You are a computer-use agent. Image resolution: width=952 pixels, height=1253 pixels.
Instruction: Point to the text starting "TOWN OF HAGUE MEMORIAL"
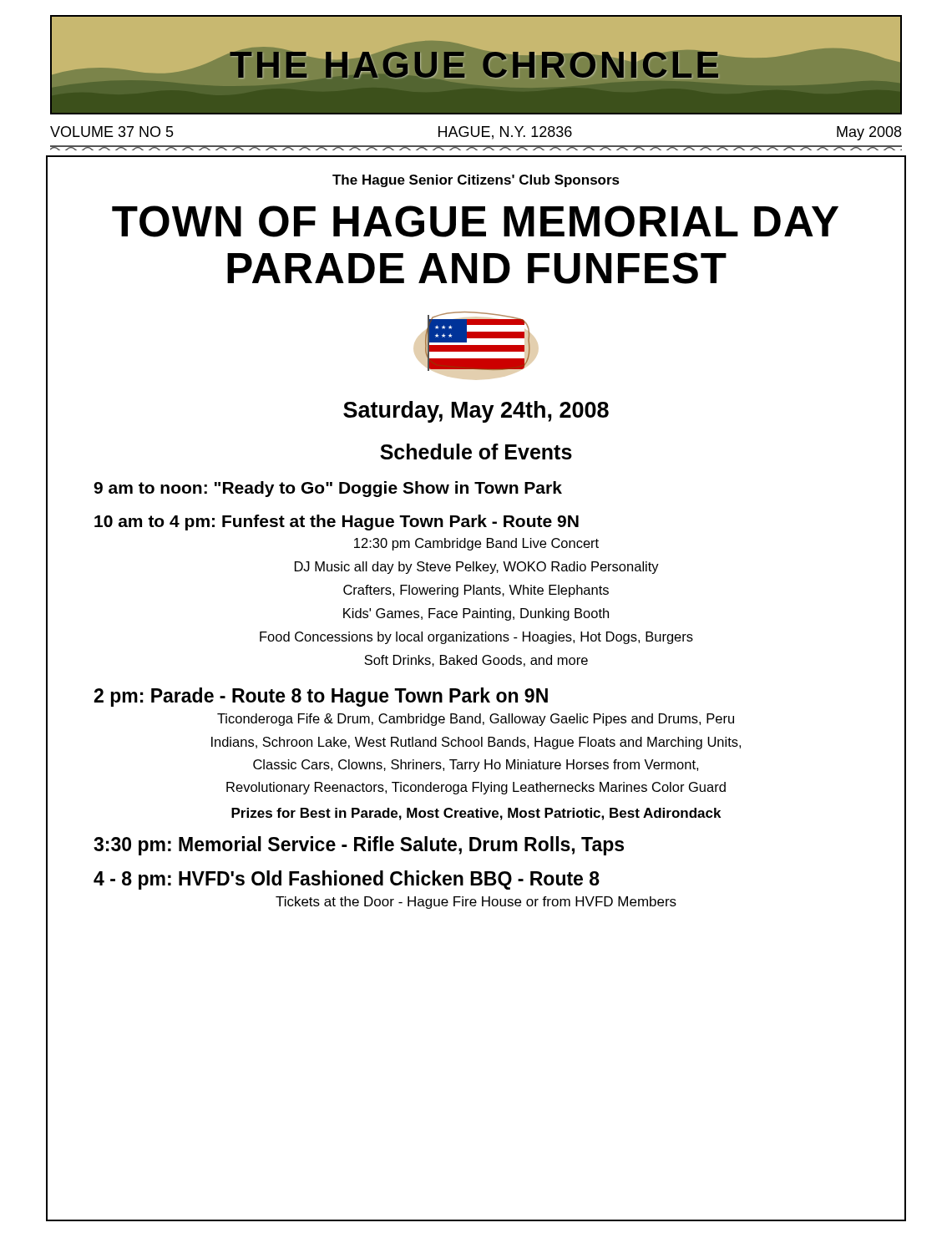(x=476, y=246)
